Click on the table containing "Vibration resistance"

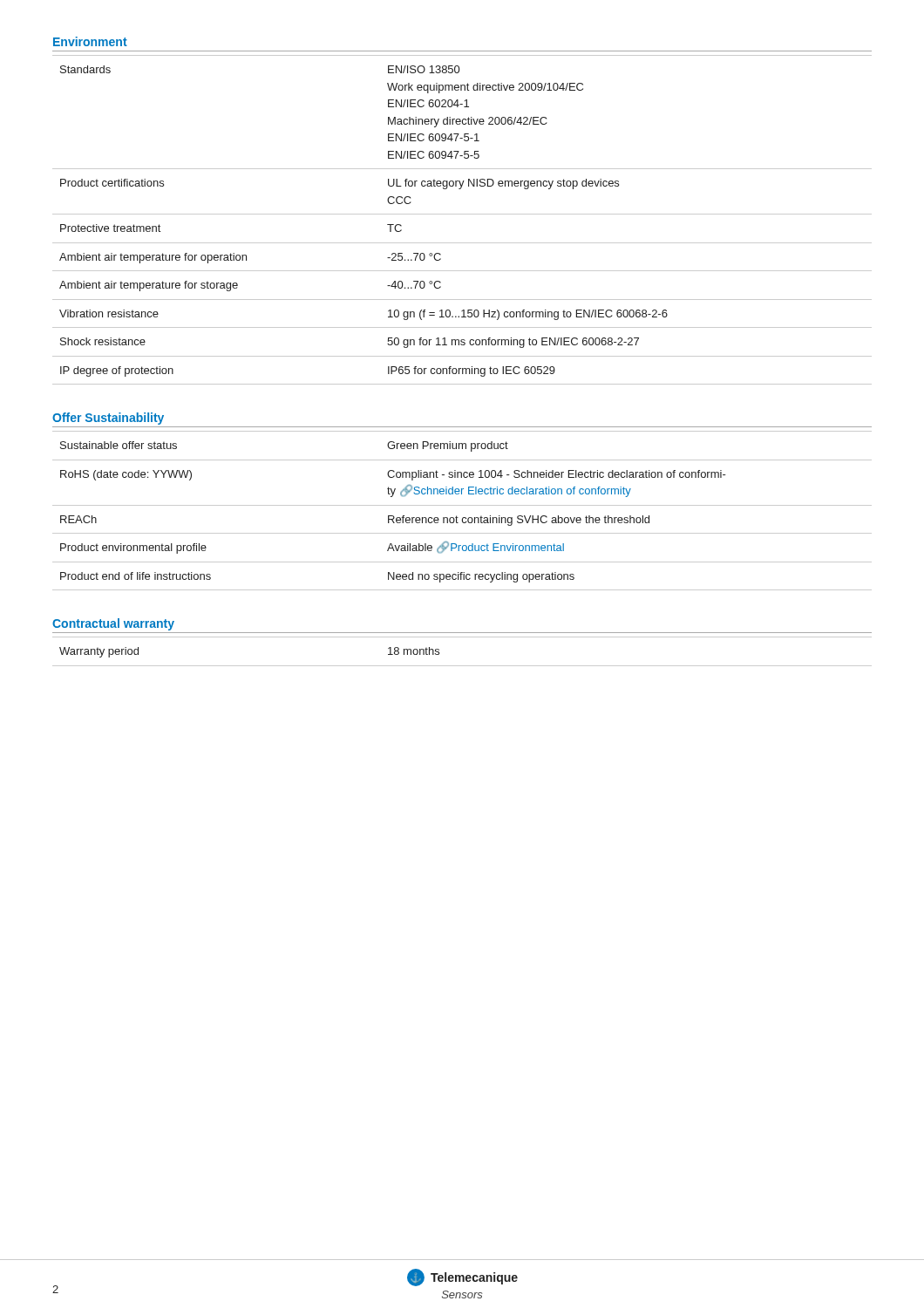click(x=462, y=220)
